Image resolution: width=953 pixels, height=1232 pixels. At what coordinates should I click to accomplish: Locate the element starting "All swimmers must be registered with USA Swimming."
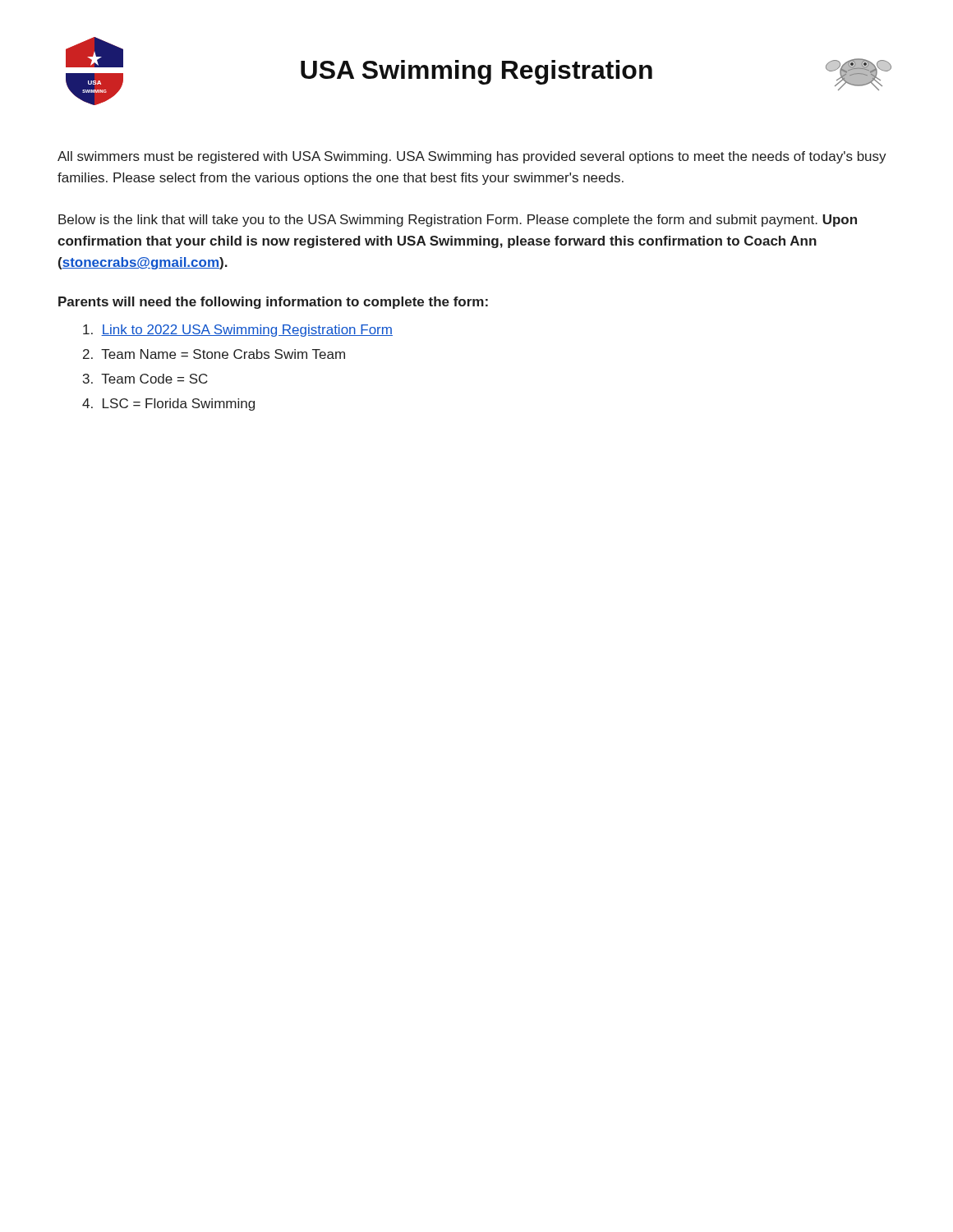click(x=472, y=167)
